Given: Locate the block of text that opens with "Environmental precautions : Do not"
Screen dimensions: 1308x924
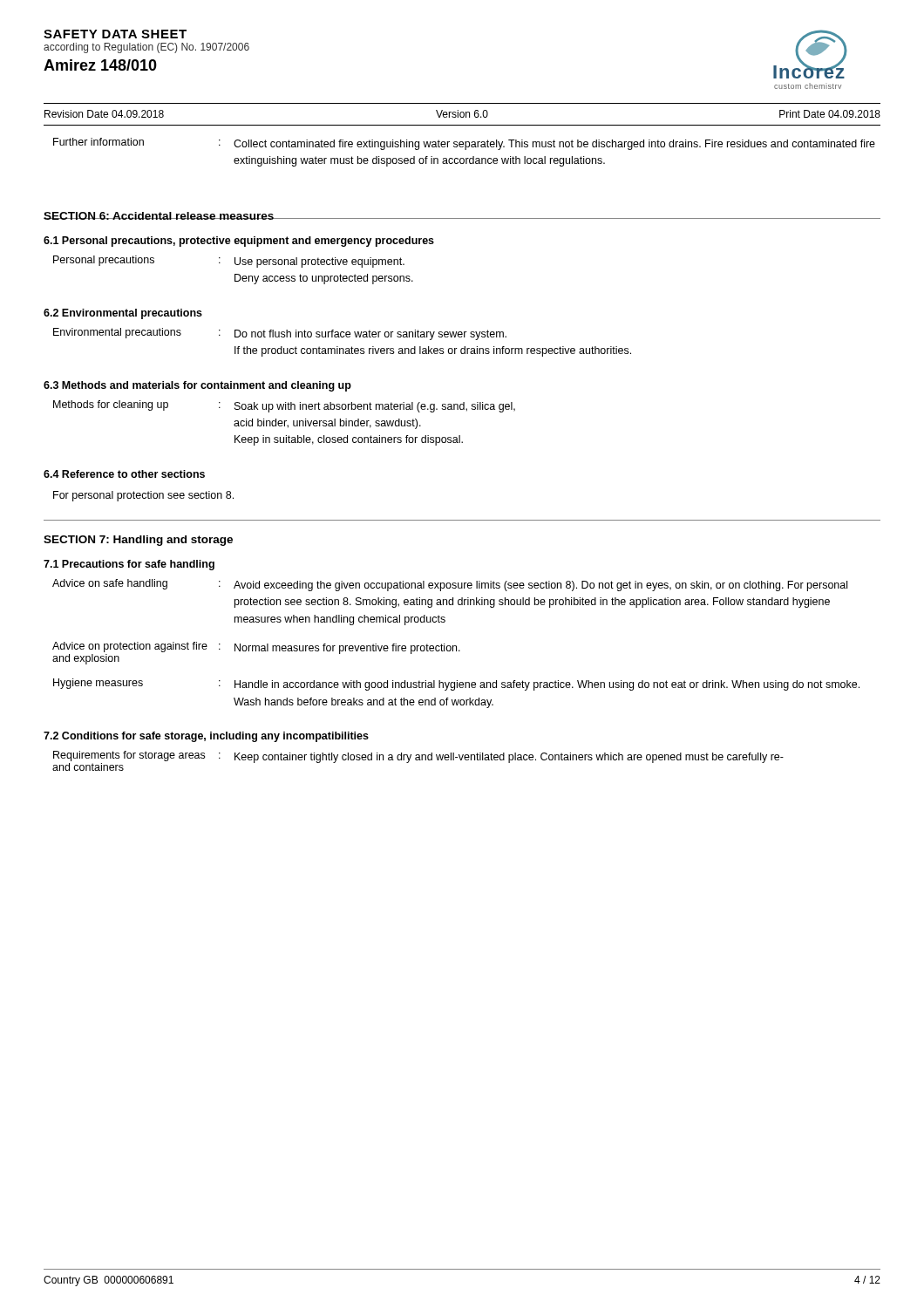Looking at the screenshot, I should point(462,343).
